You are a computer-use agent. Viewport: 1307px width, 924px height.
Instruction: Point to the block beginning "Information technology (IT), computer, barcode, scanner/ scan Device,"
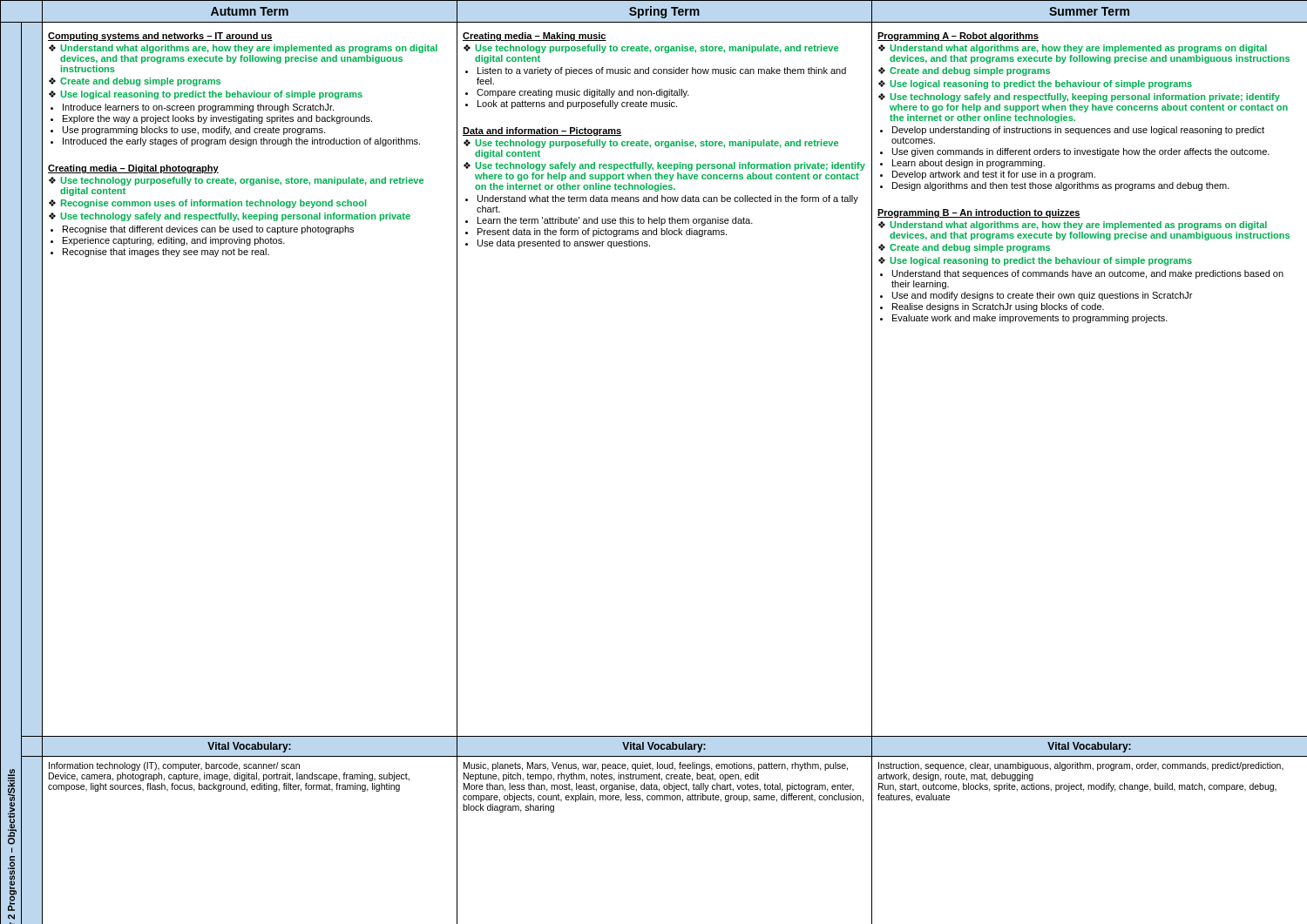(x=229, y=776)
